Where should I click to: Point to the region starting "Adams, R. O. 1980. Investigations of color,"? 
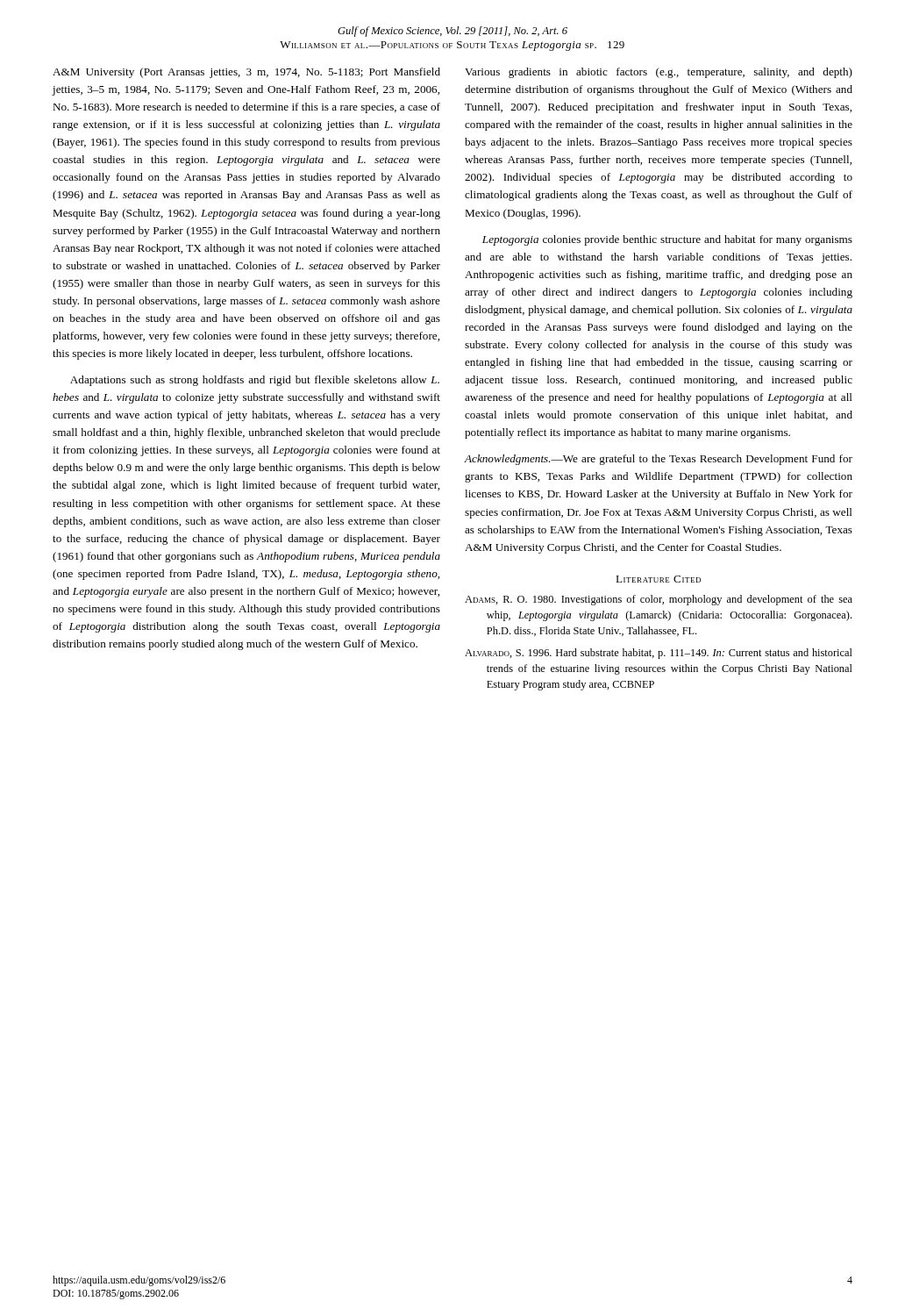(x=659, y=615)
